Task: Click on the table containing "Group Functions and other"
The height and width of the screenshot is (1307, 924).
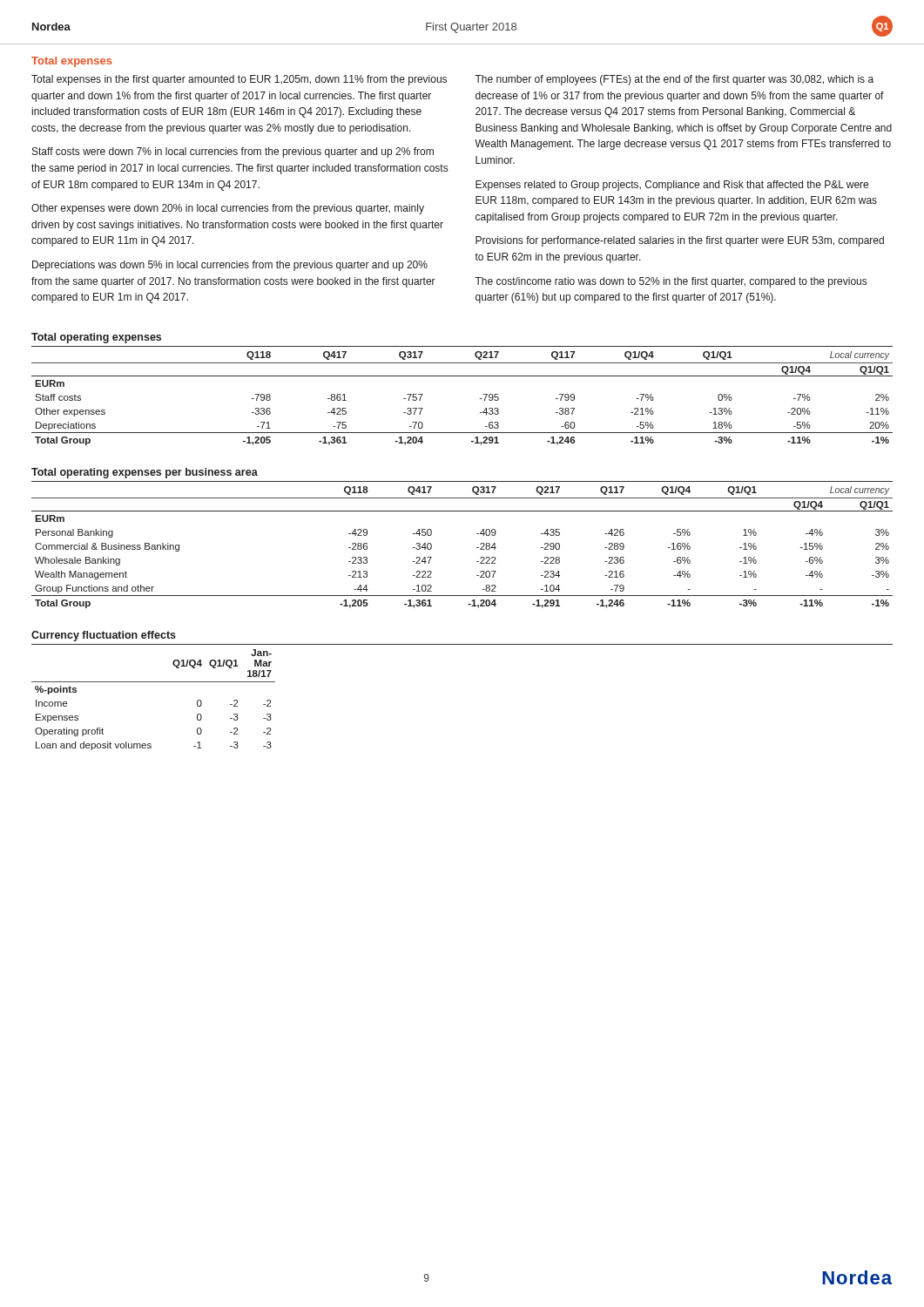Action: (462, 546)
